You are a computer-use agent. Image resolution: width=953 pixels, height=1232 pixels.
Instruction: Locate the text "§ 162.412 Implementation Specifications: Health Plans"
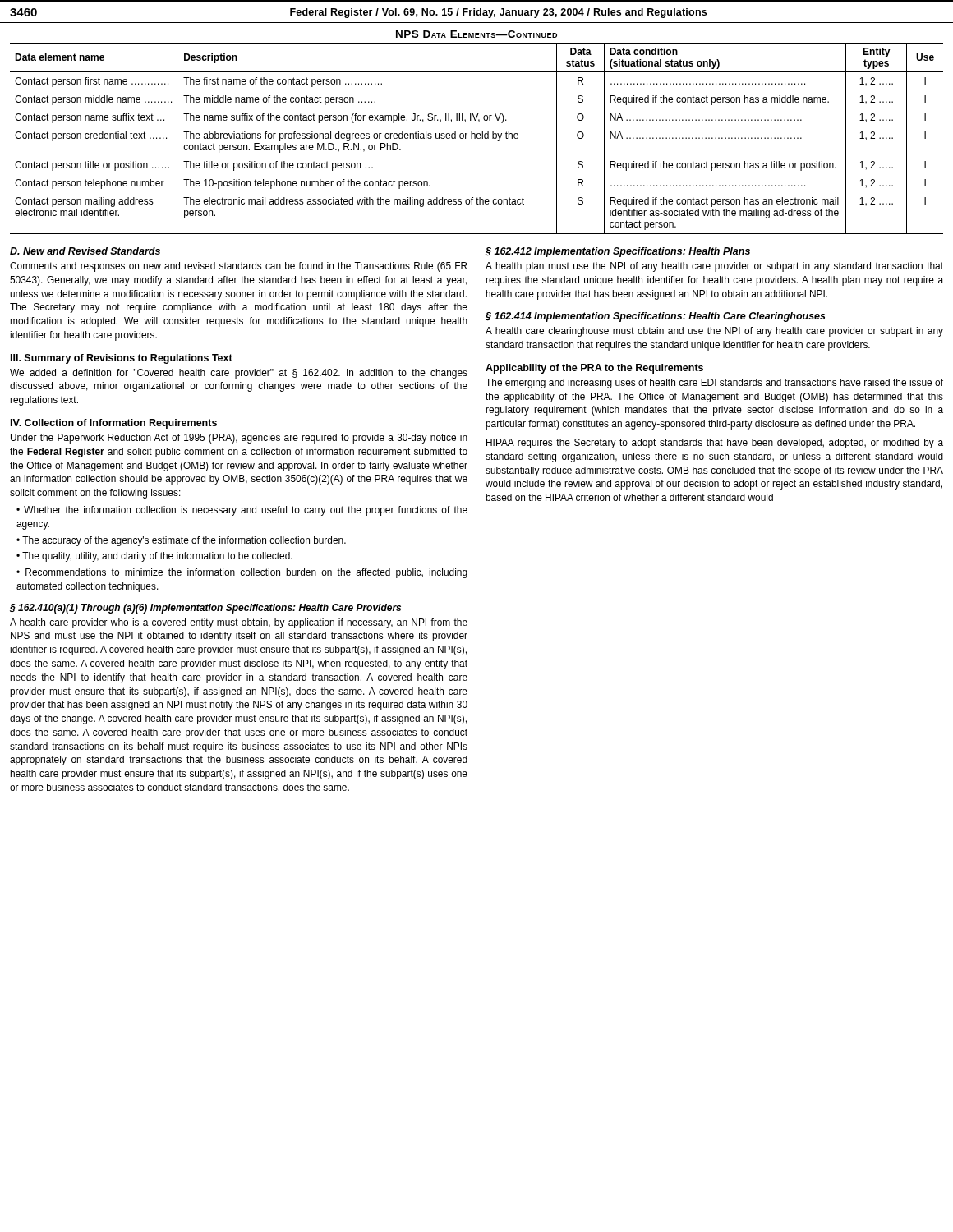[618, 251]
